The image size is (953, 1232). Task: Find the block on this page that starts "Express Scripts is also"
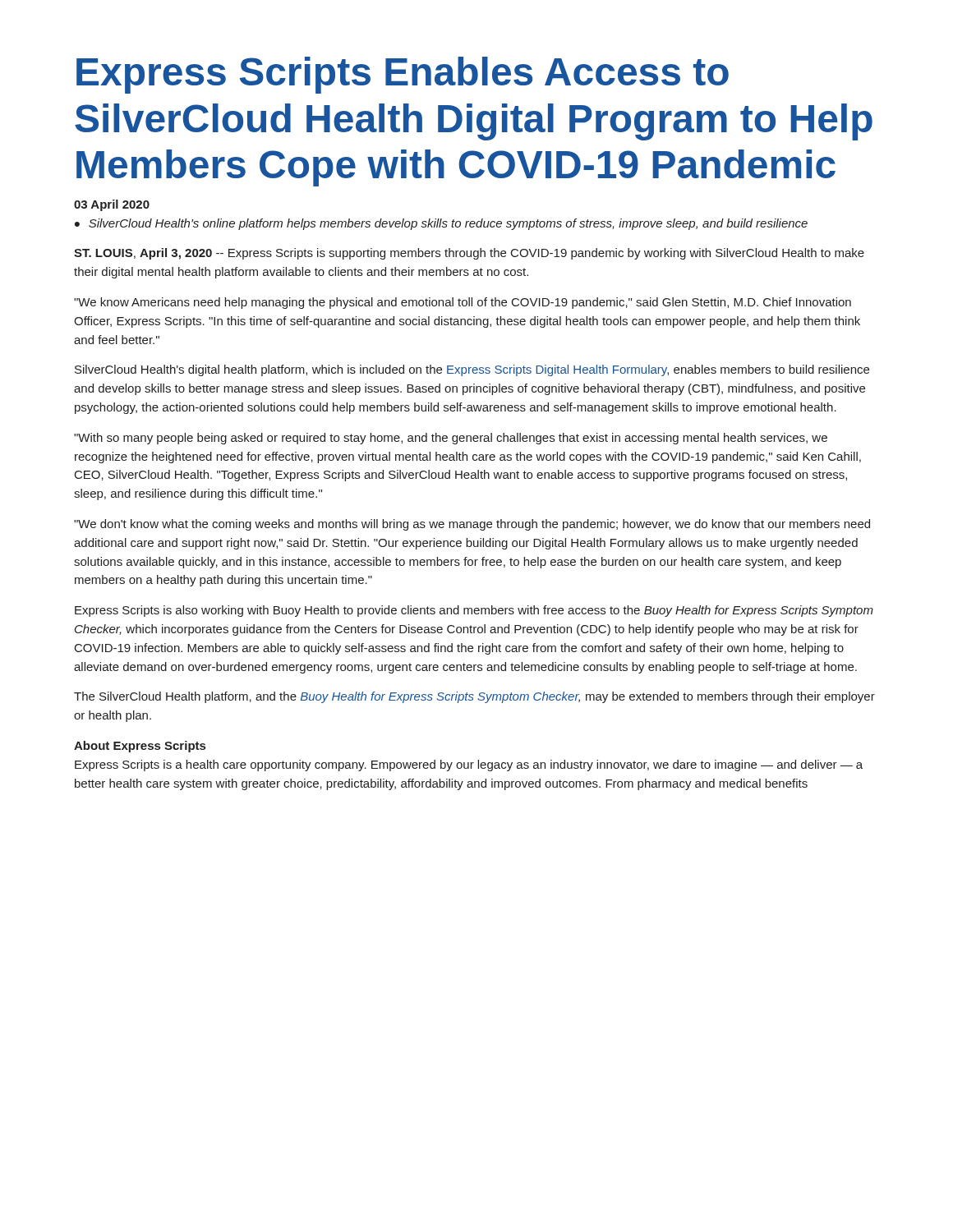click(474, 638)
